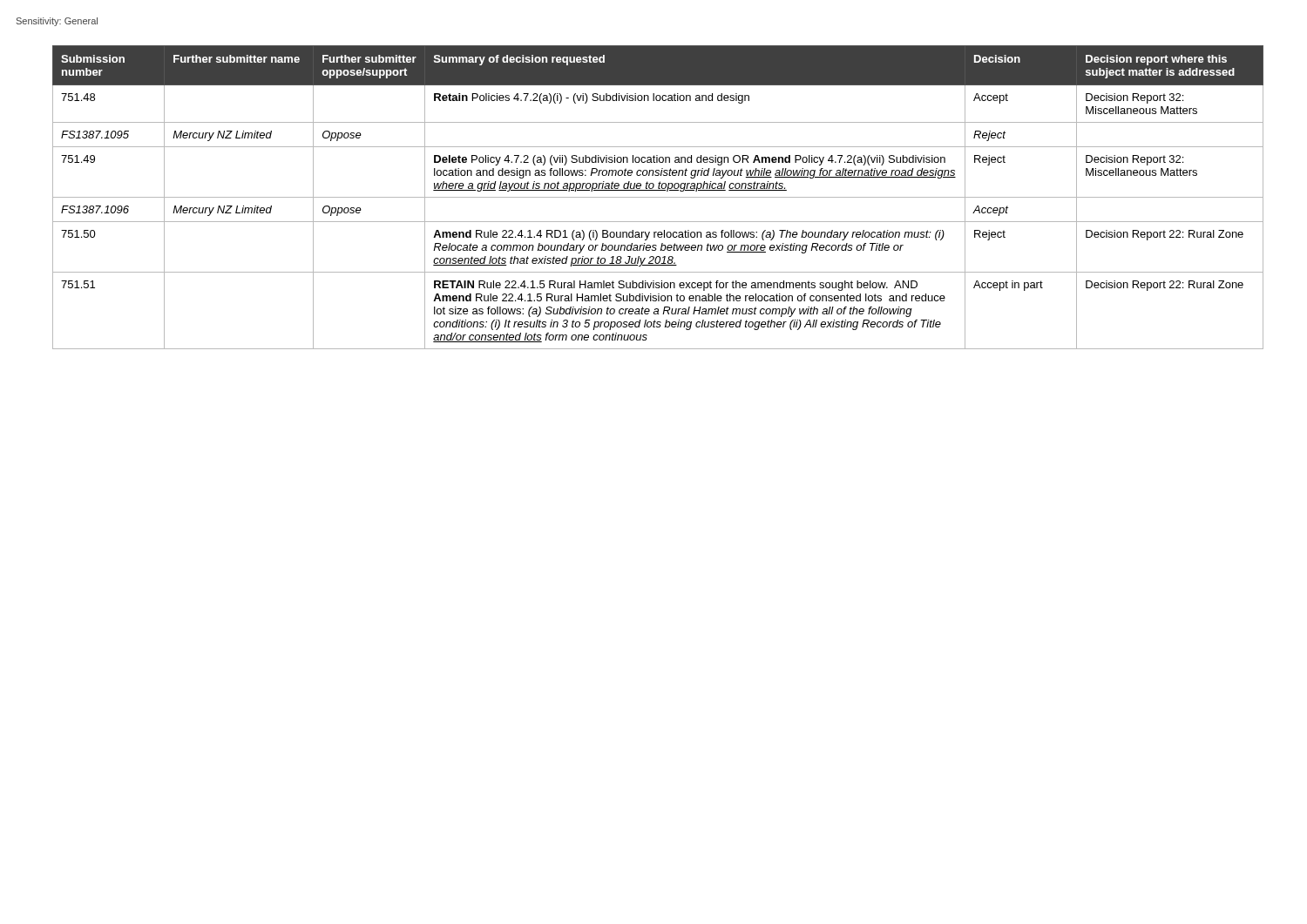Locate the table with the text "RETAIN Rule 22.4.1.5 Rural Hamlet"

[658, 197]
